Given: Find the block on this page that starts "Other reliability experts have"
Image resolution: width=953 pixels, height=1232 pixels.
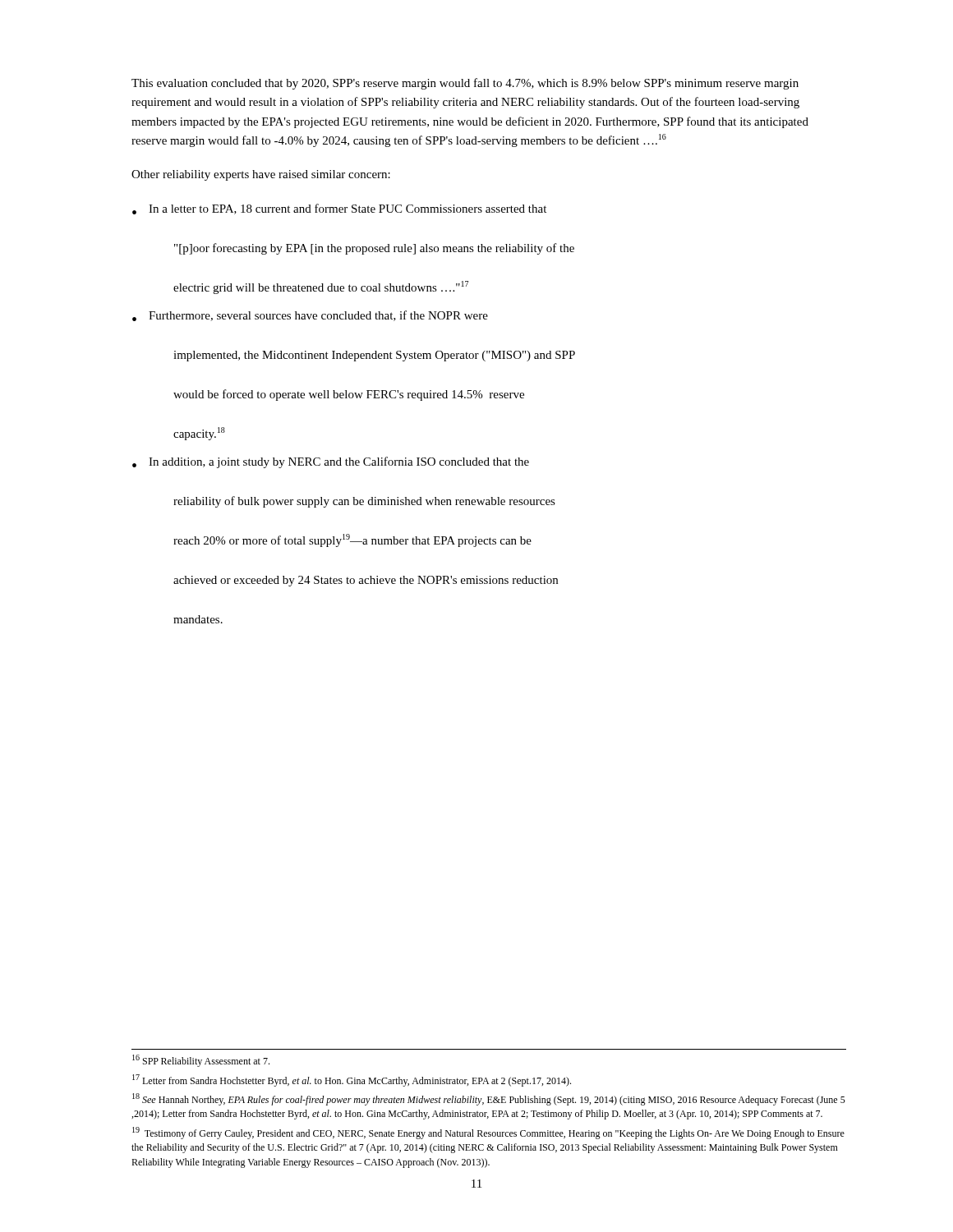Looking at the screenshot, I should point(261,174).
